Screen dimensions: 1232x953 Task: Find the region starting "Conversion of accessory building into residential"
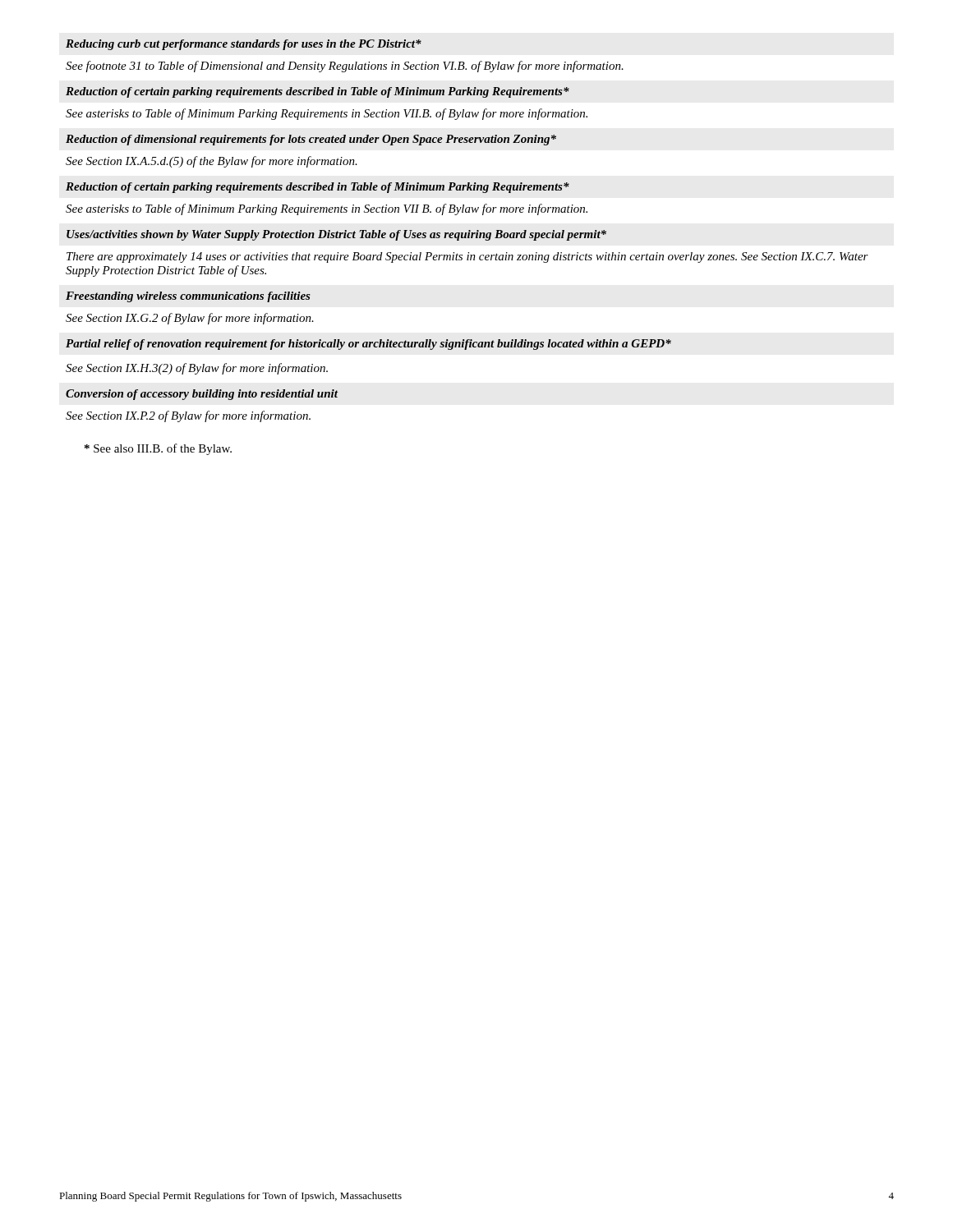[202, 393]
